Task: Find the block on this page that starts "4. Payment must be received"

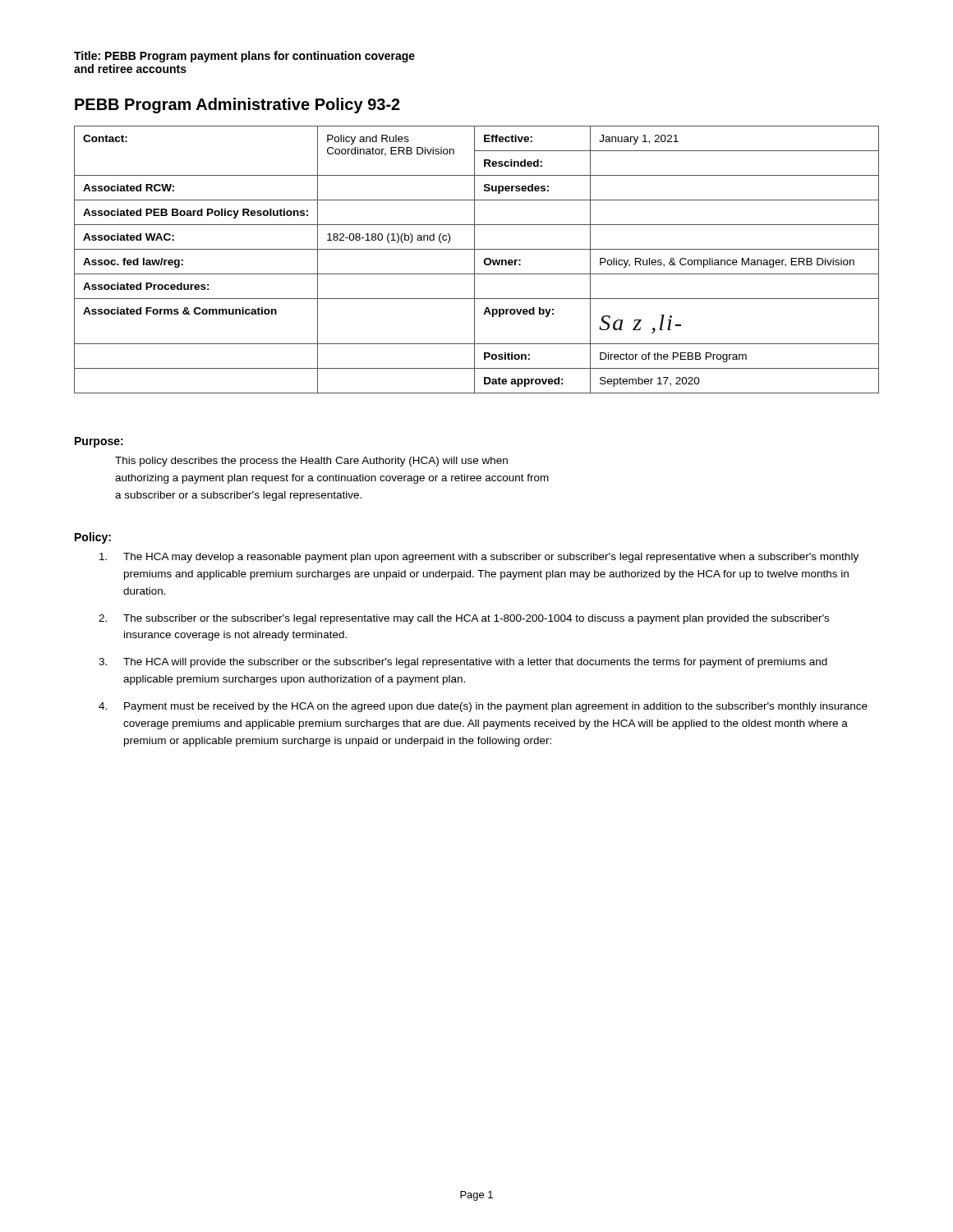Action: point(489,724)
